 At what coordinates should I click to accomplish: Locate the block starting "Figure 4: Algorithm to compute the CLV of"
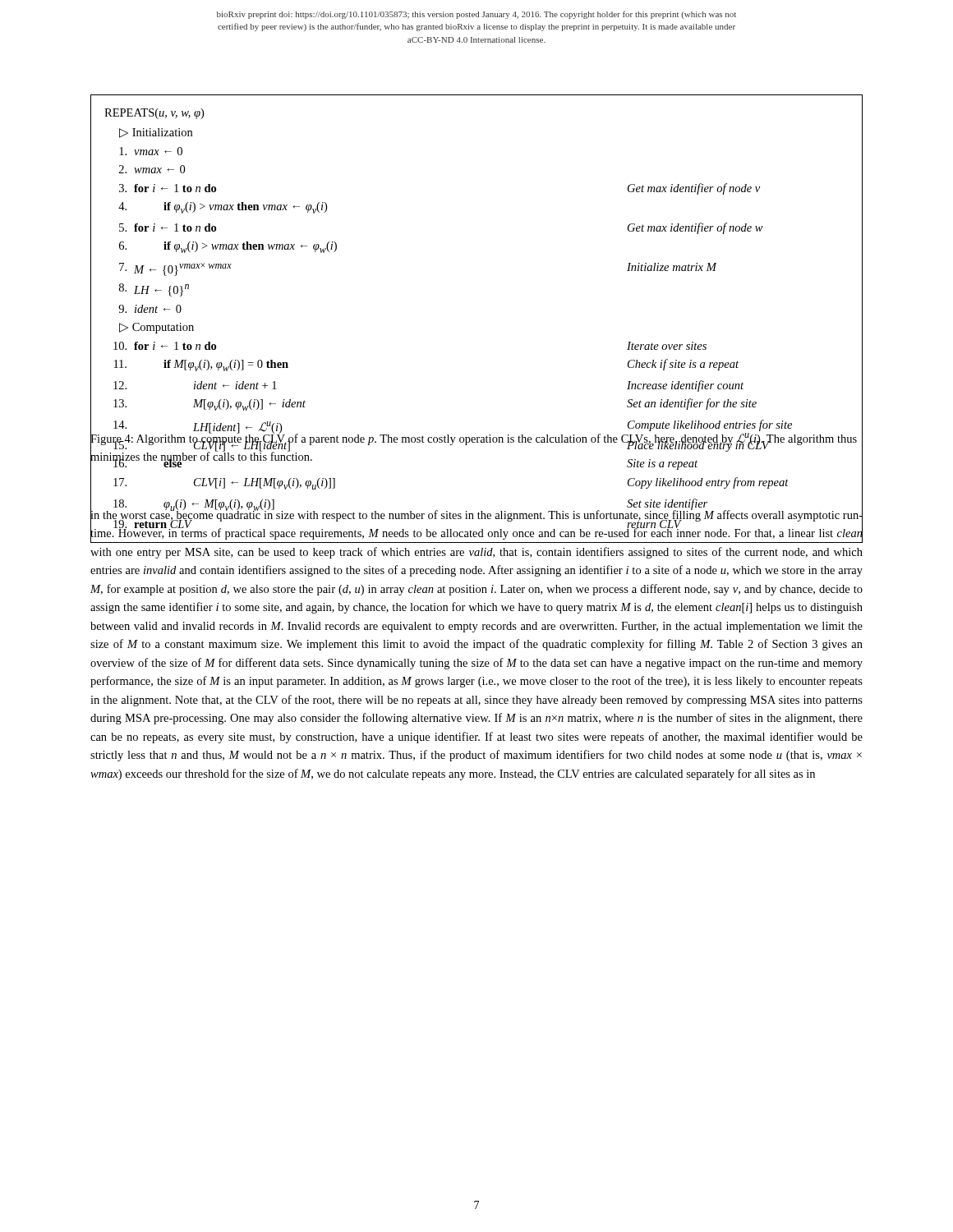pos(474,446)
